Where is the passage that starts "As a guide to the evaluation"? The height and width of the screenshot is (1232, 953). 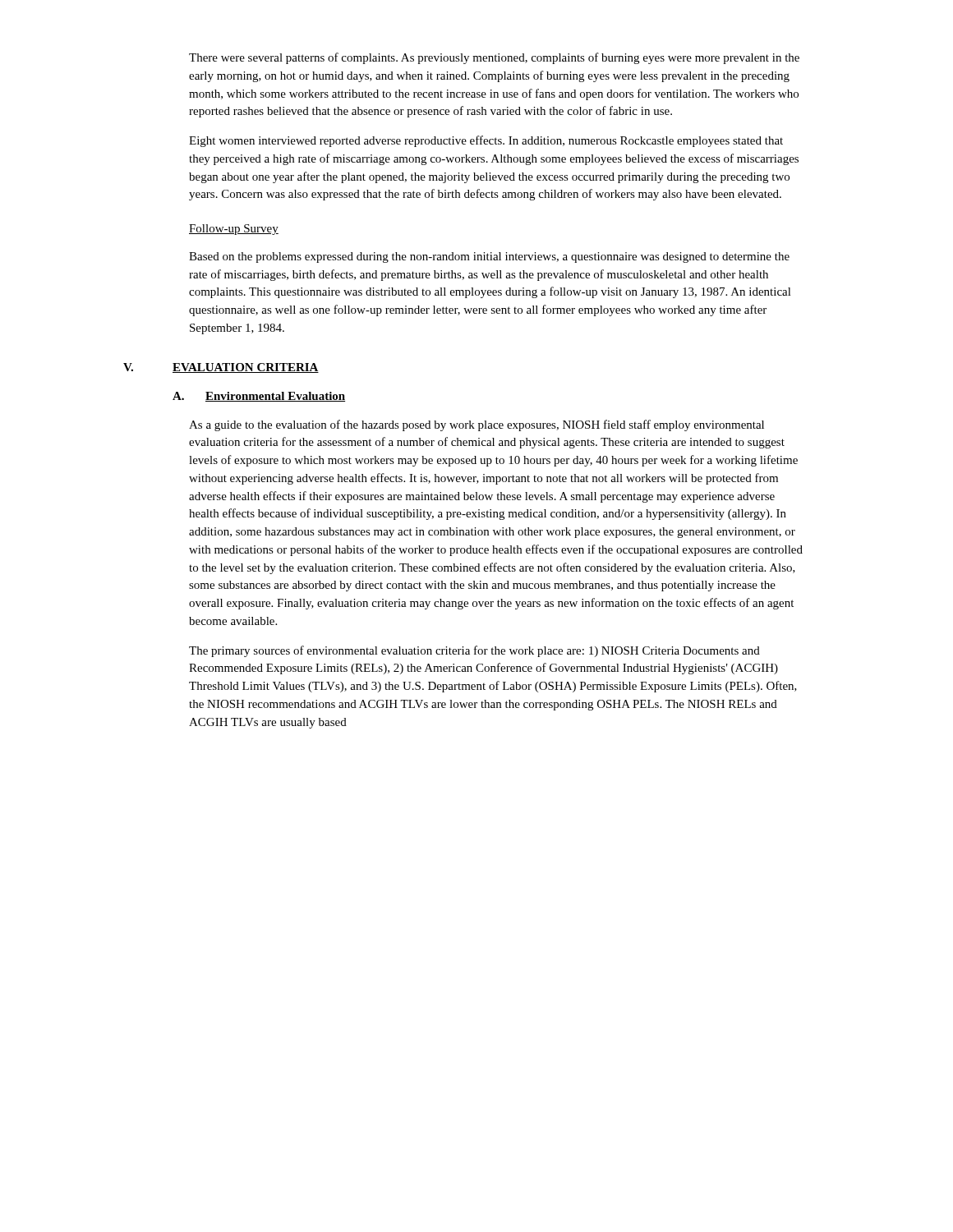point(497,523)
